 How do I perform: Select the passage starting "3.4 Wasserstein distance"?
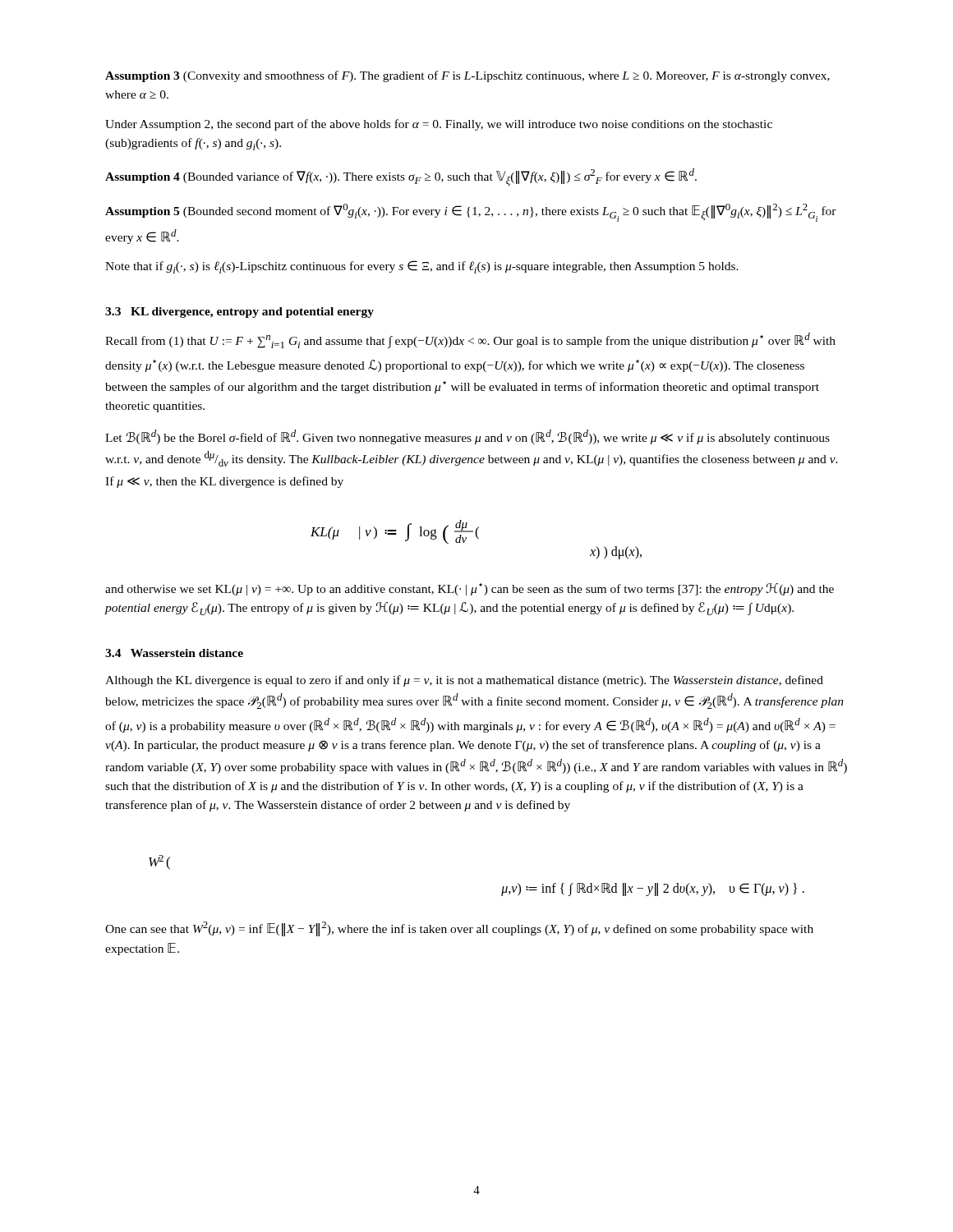coord(174,652)
